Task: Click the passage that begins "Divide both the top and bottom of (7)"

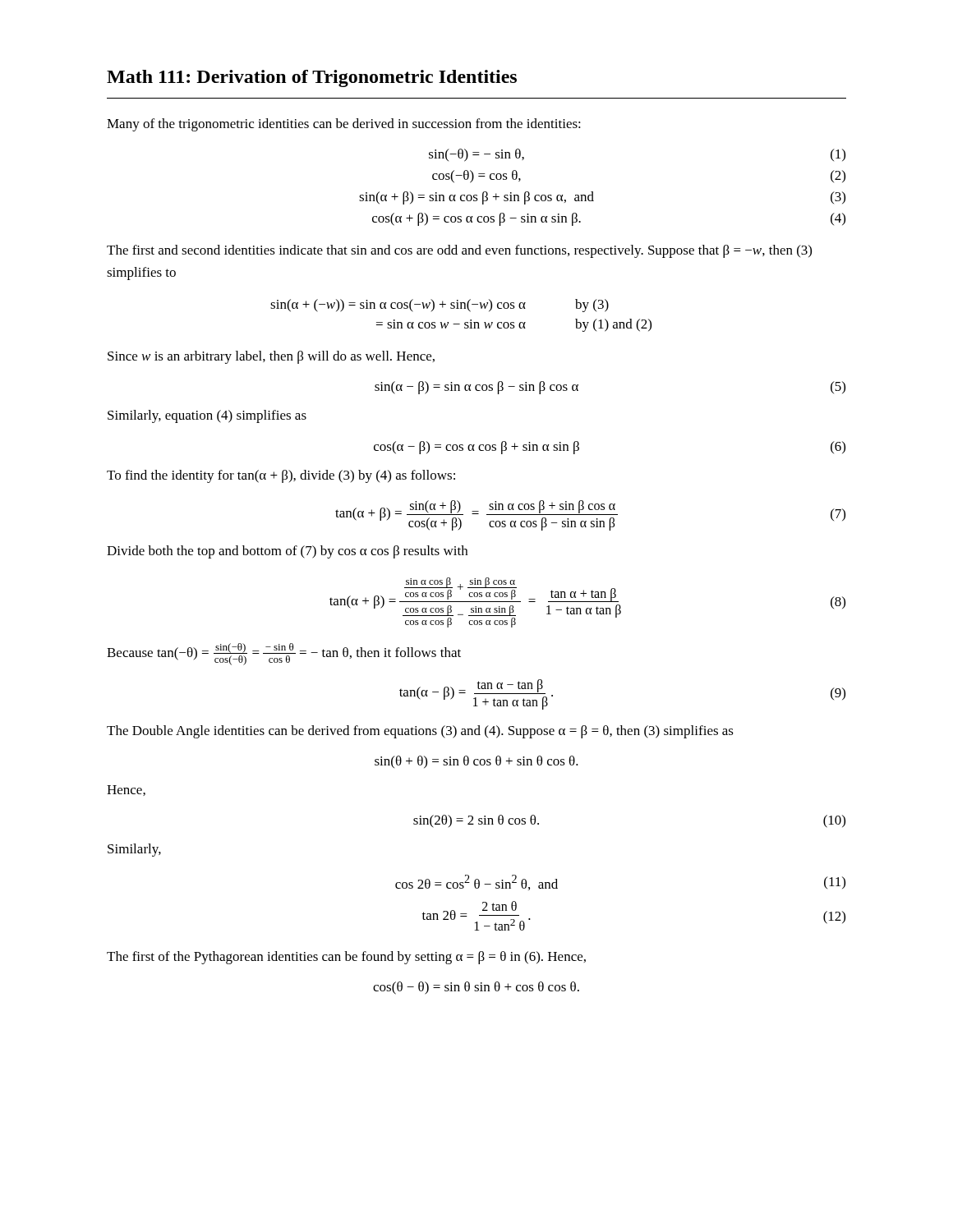Action: (x=287, y=551)
